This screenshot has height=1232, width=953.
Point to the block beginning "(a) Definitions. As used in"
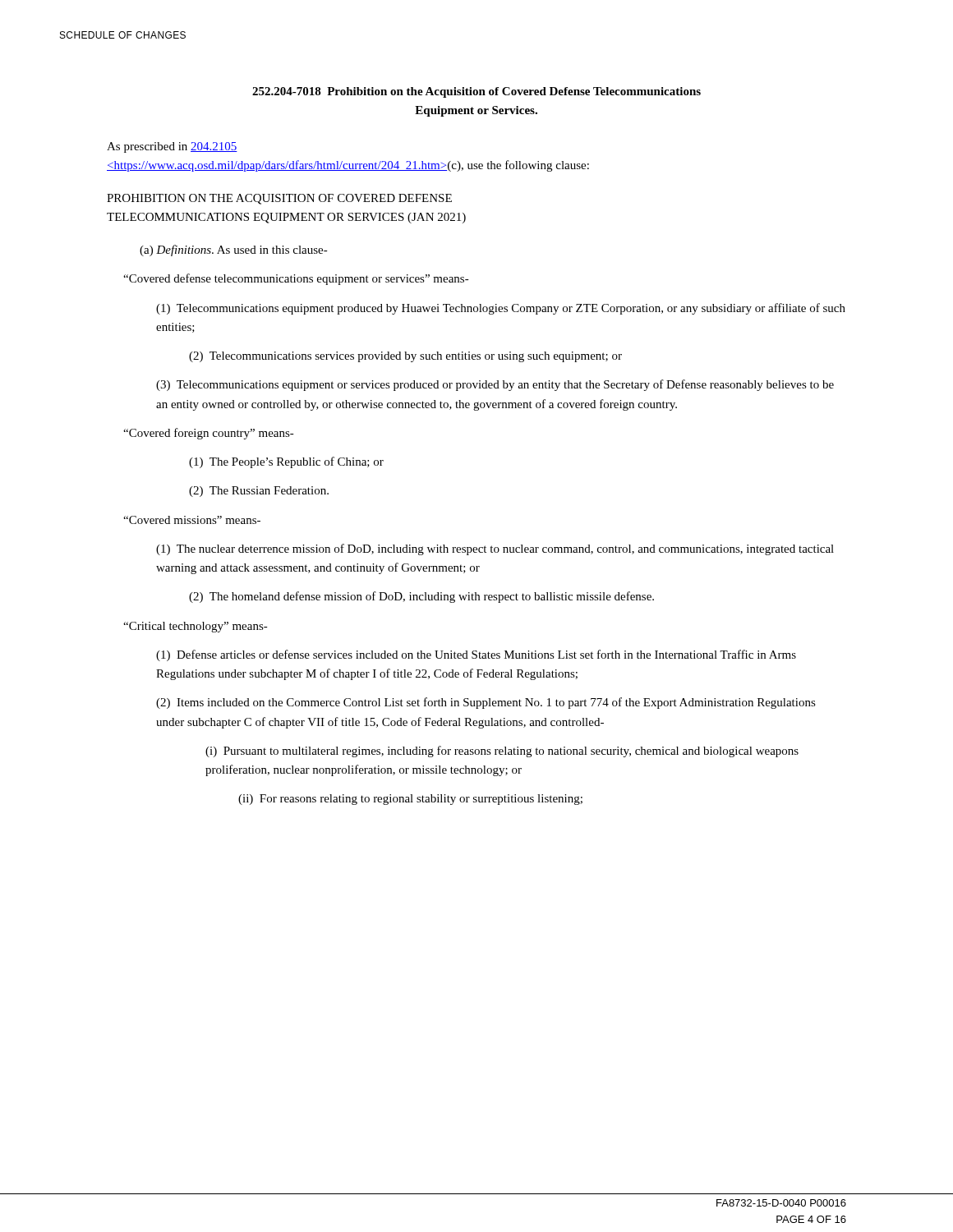pyautogui.click(x=234, y=250)
